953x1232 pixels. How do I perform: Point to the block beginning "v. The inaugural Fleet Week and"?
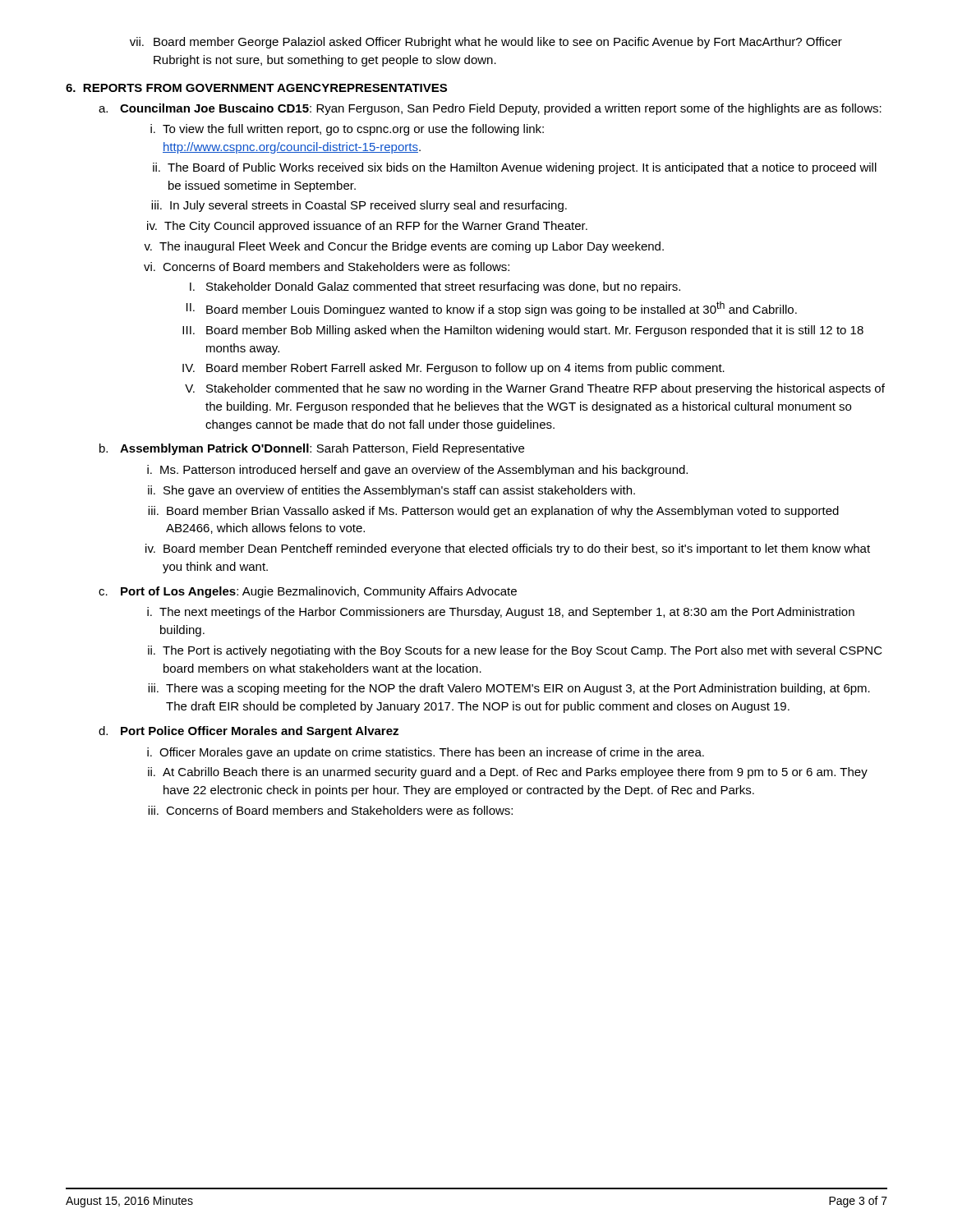[x=401, y=246]
